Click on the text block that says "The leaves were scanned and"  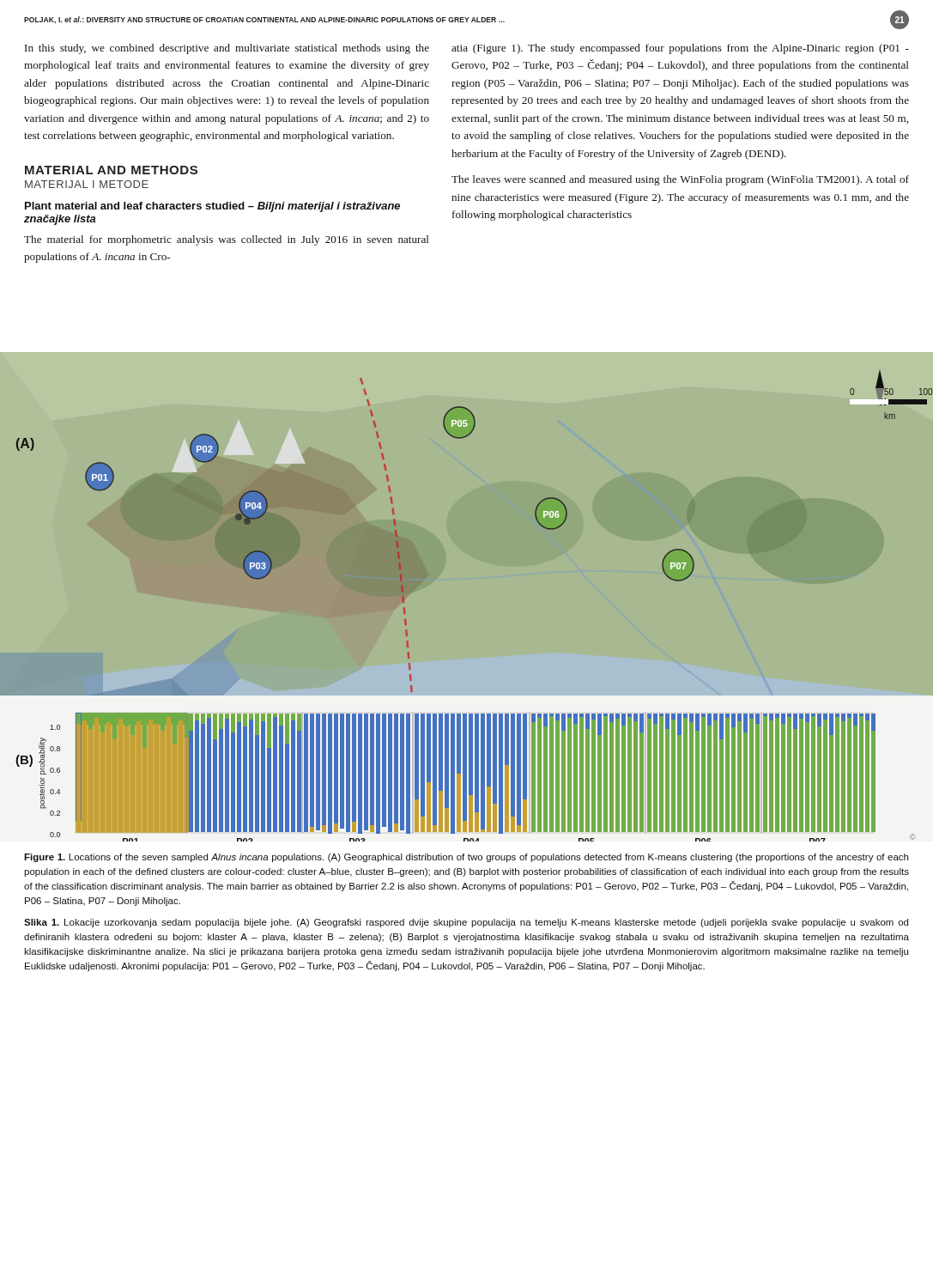(x=680, y=197)
